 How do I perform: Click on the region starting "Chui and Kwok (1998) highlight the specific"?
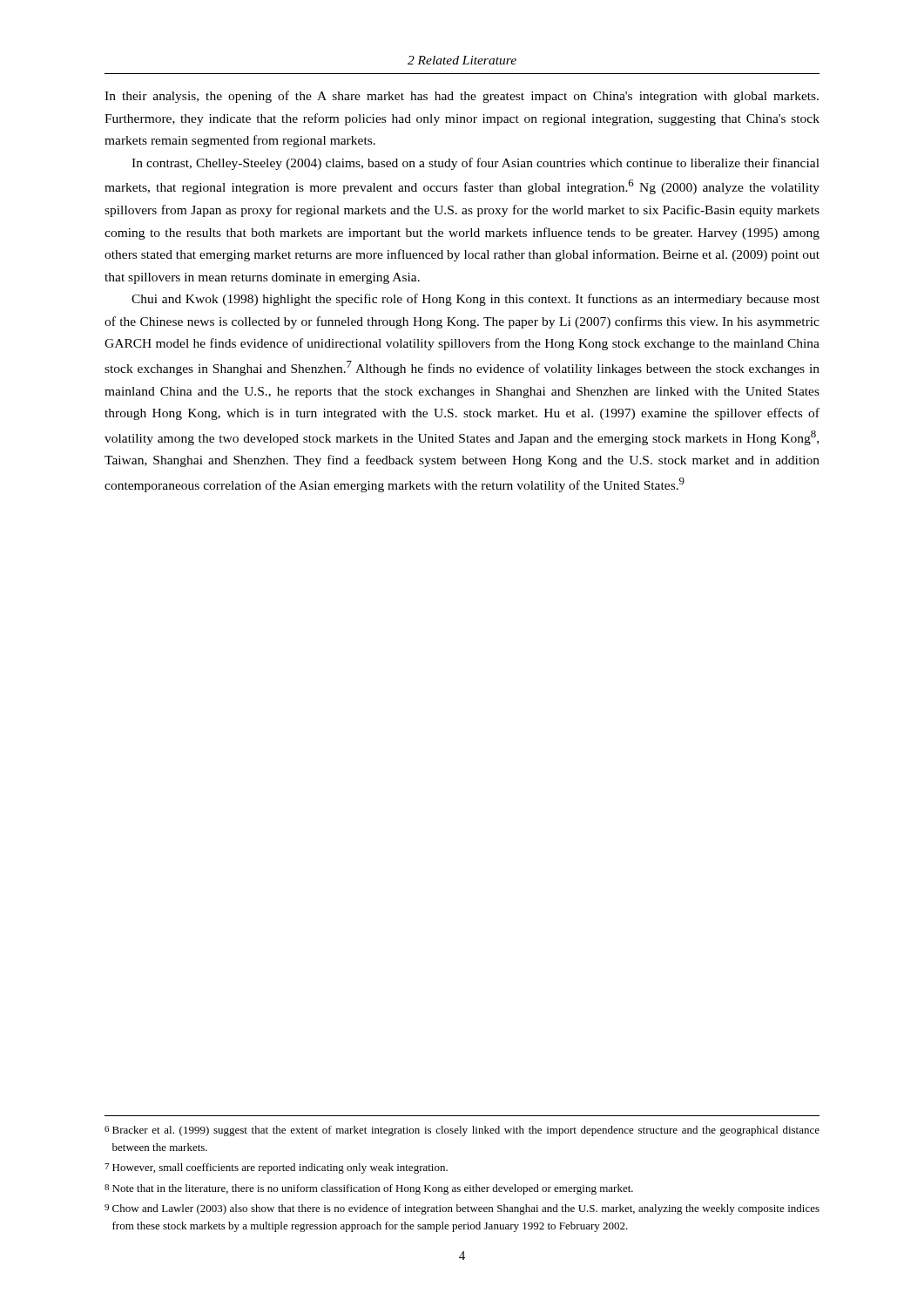tap(462, 392)
